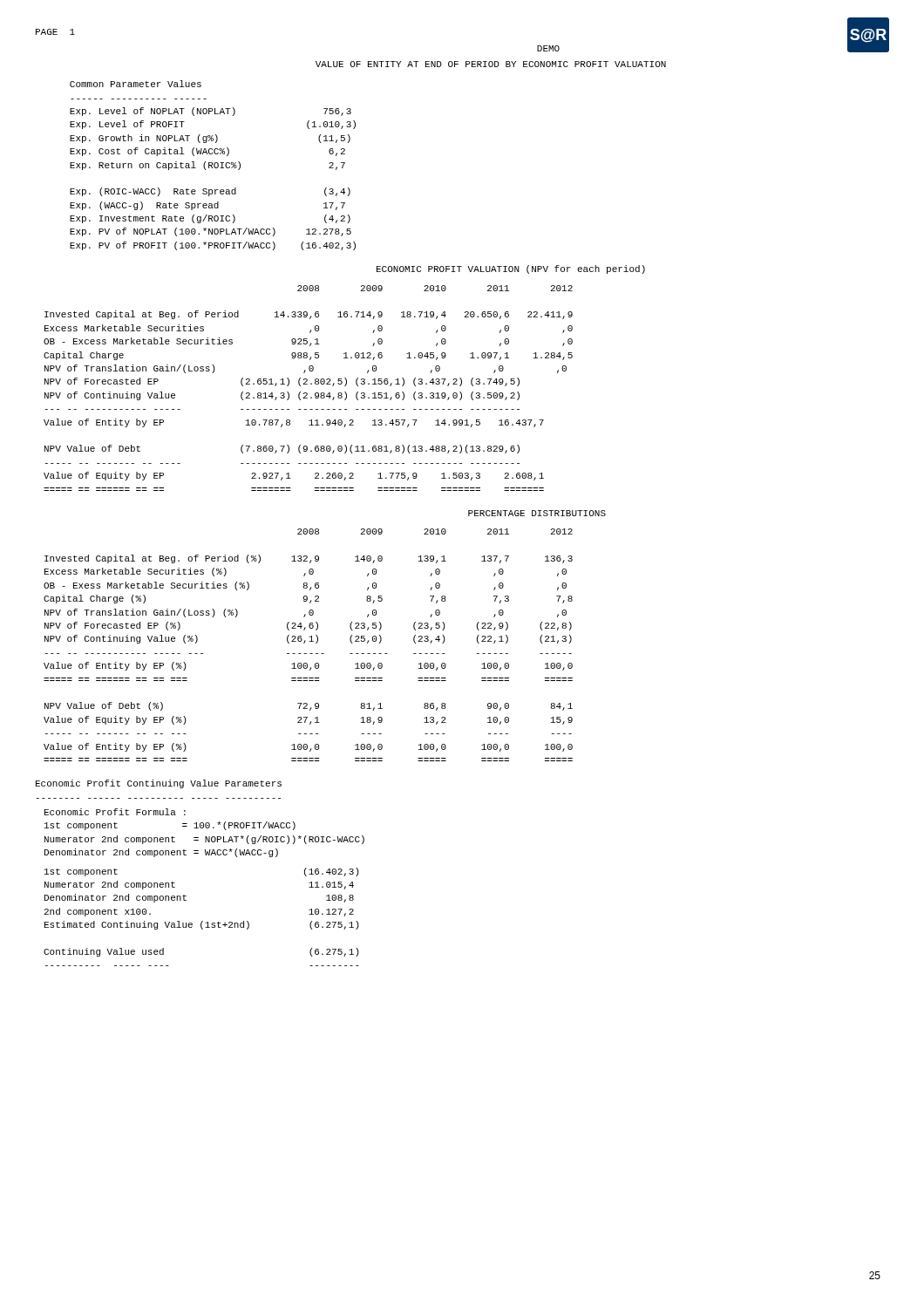Screen dimensions: 1308x924
Task: Where is the passage that starts "Economic Profit Formula :"?
Action: (x=115, y=812)
